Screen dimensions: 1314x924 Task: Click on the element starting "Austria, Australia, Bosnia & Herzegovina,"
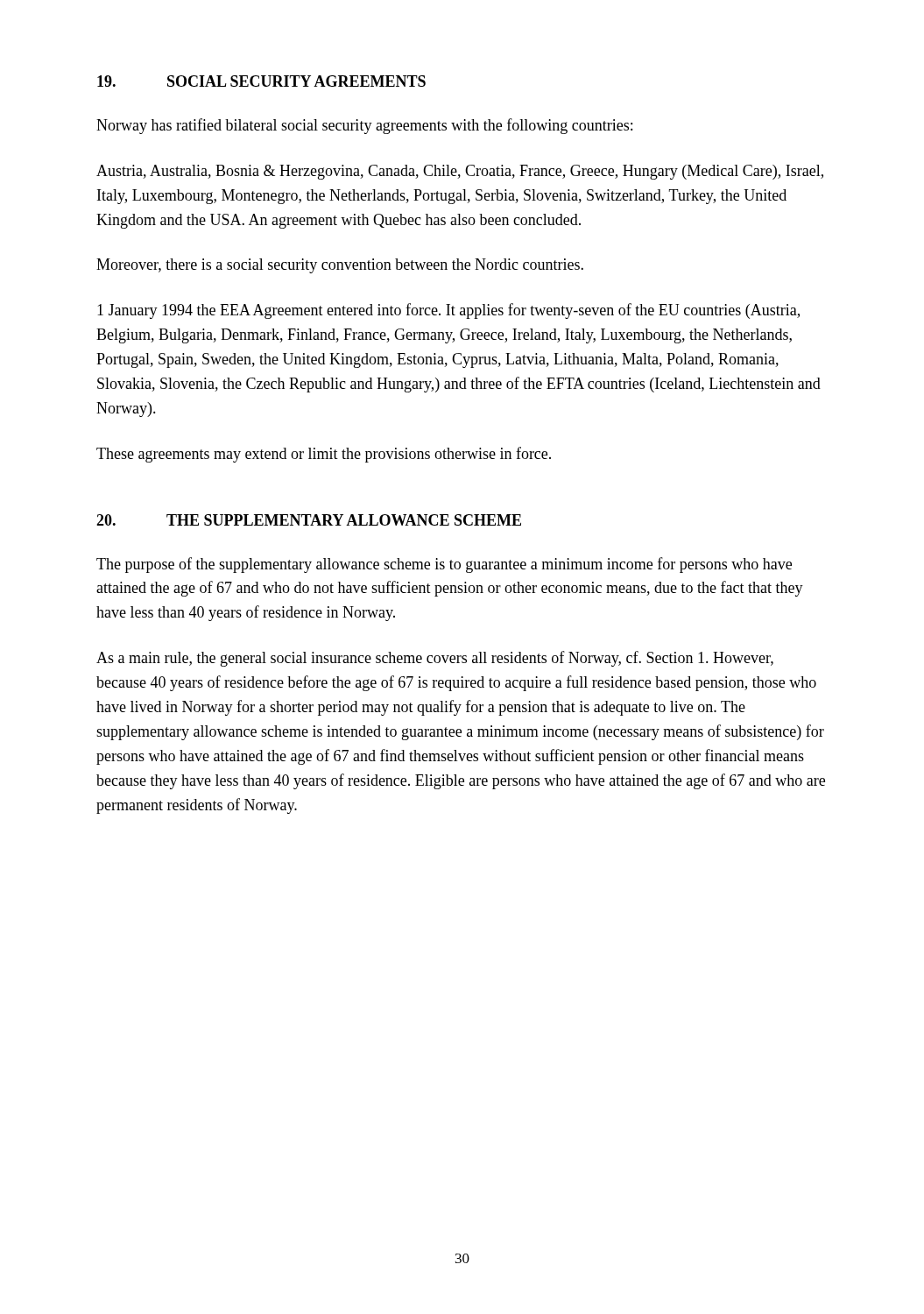point(460,195)
